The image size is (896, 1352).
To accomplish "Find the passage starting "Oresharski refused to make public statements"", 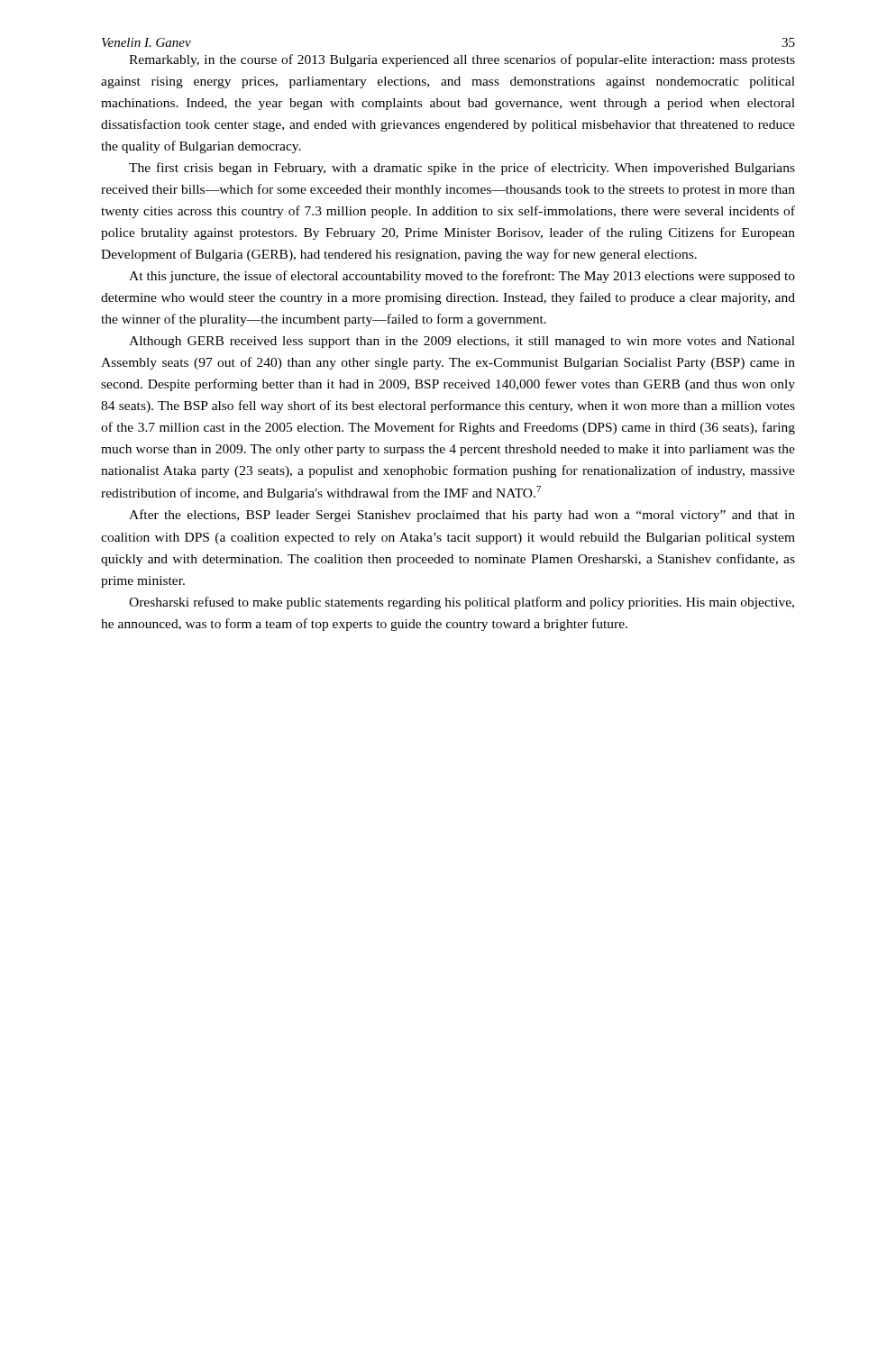I will click(x=448, y=612).
